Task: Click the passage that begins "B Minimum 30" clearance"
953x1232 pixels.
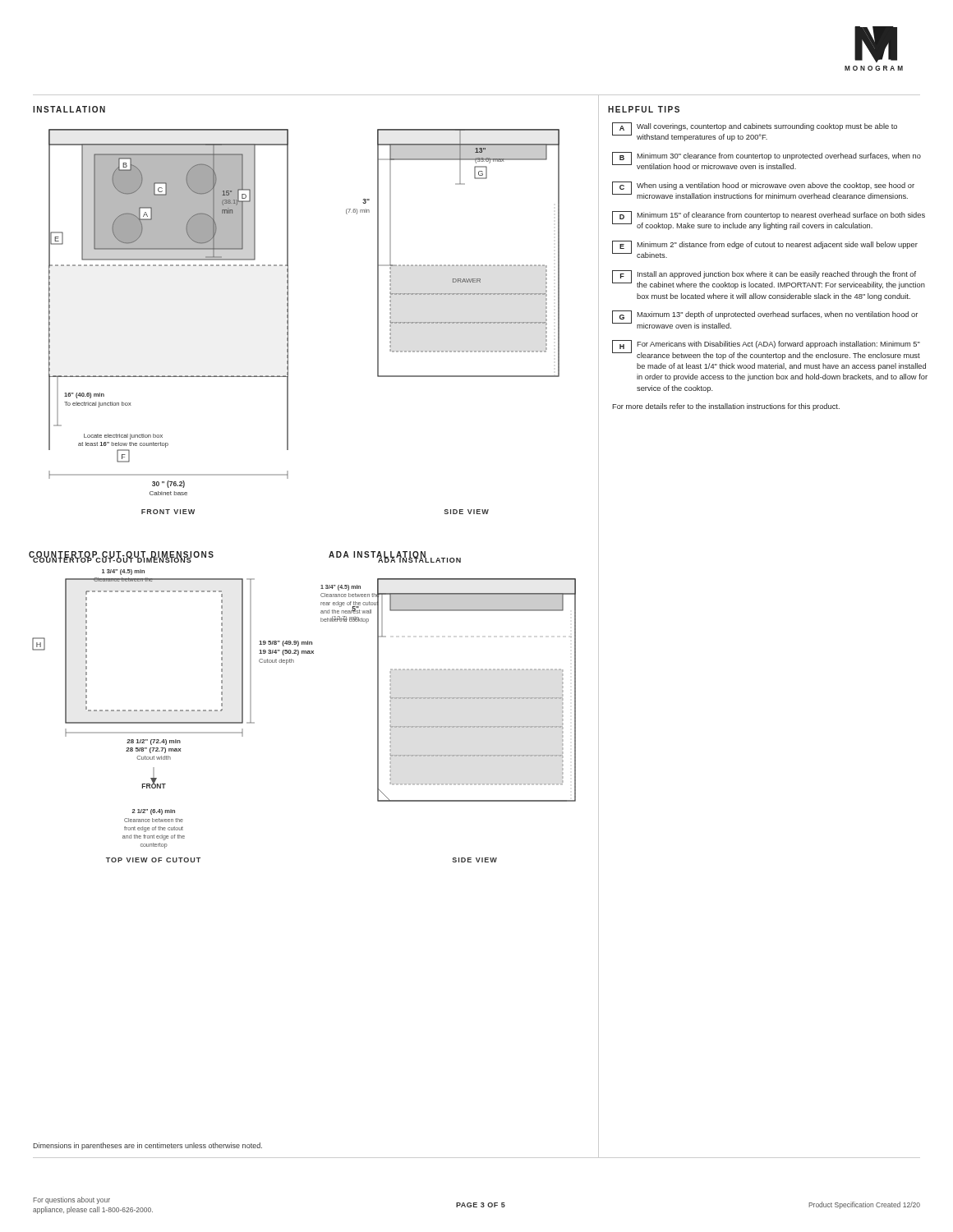Action: pyautogui.click(x=770, y=162)
